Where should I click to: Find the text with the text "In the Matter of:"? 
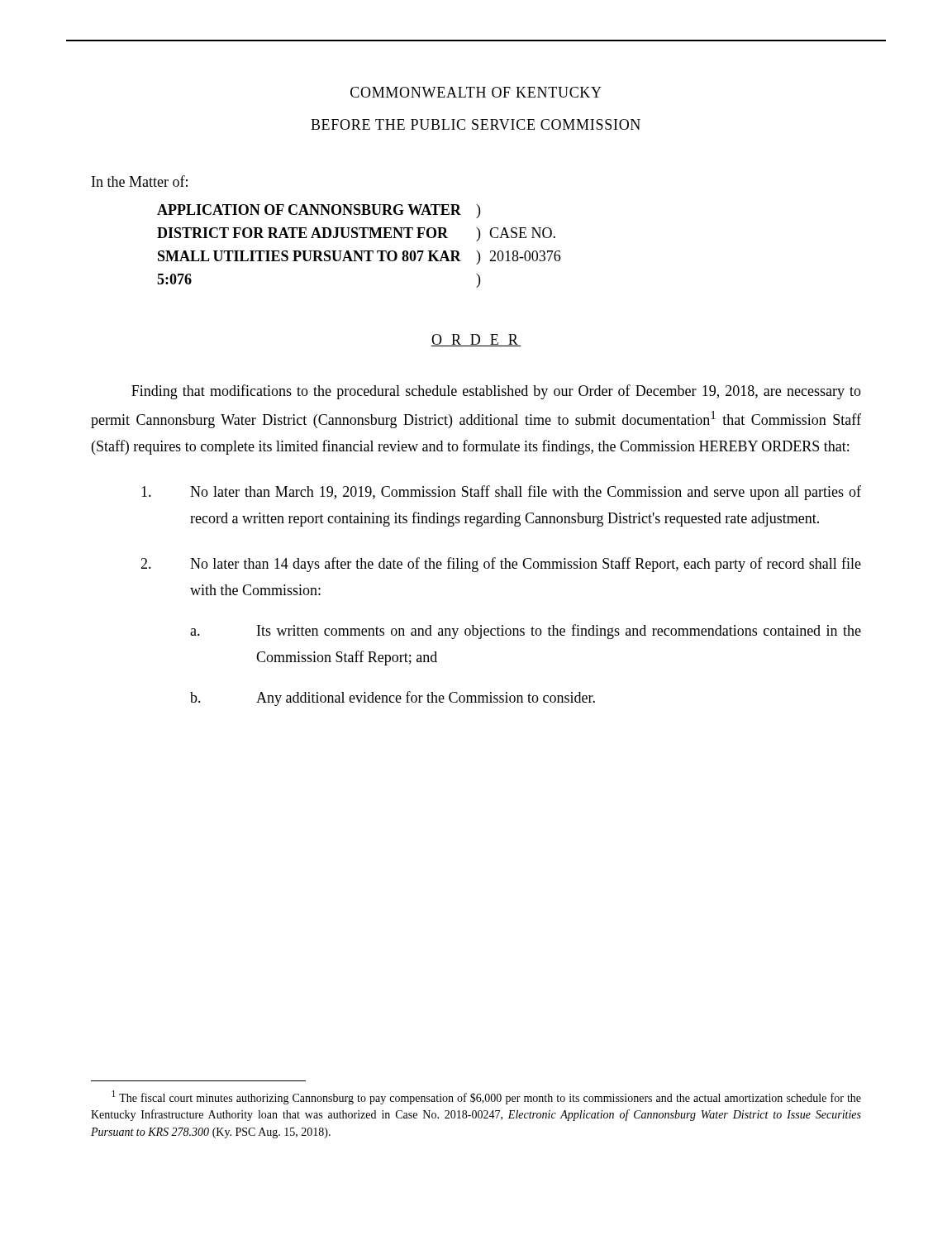click(x=140, y=182)
